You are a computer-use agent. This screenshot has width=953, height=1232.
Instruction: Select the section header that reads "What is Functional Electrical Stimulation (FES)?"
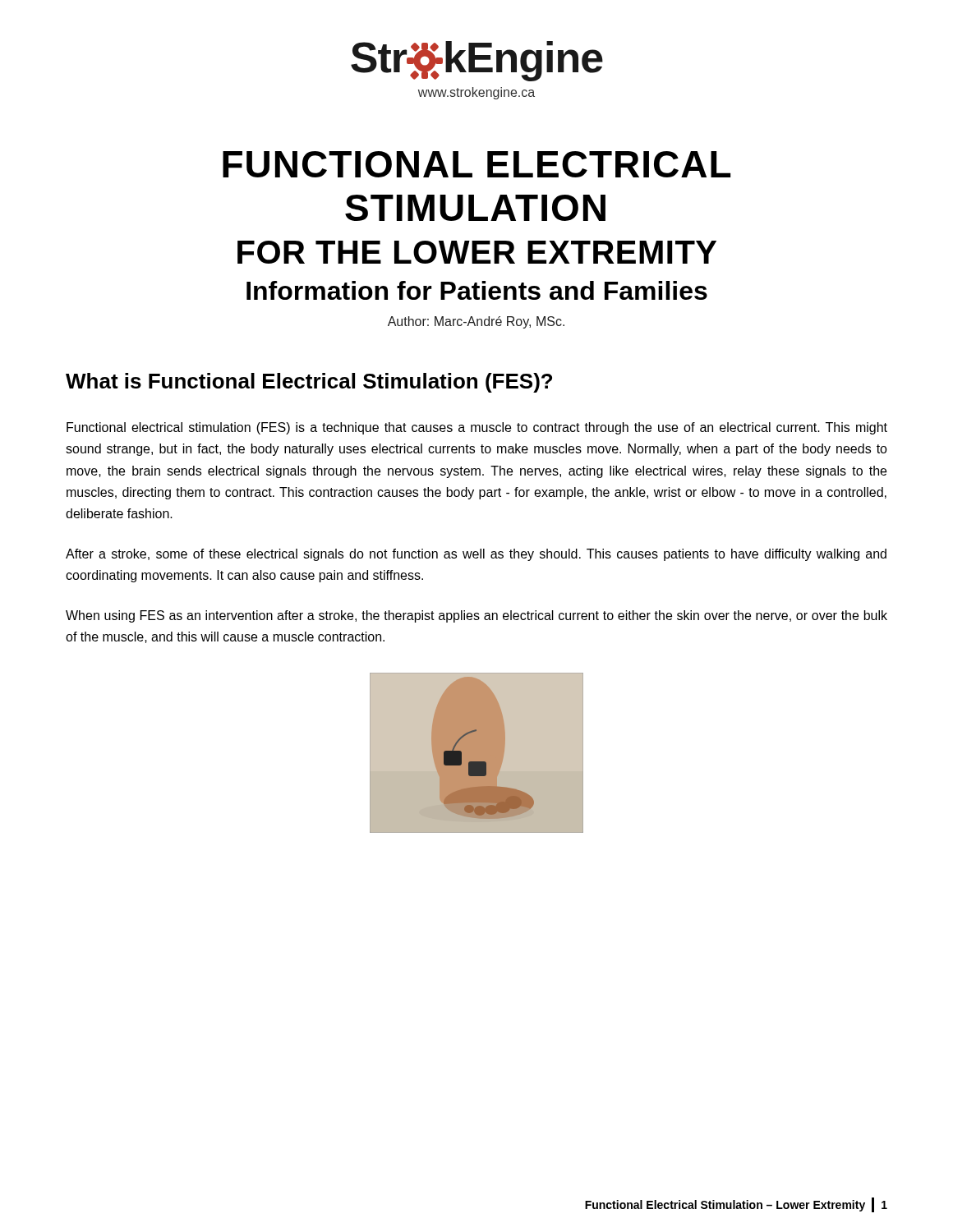(310, 381)
